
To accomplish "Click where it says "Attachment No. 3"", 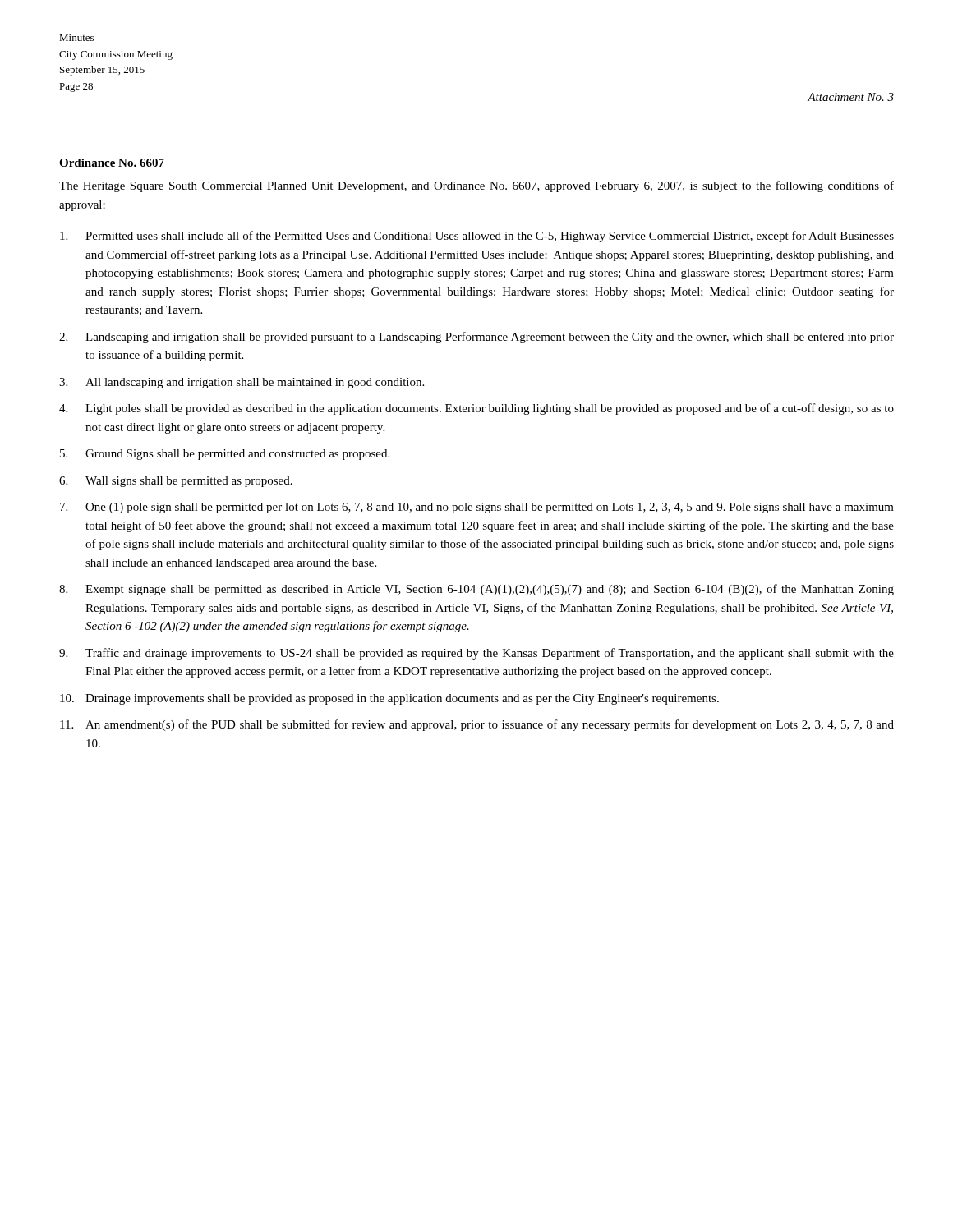I will point(851,97).
